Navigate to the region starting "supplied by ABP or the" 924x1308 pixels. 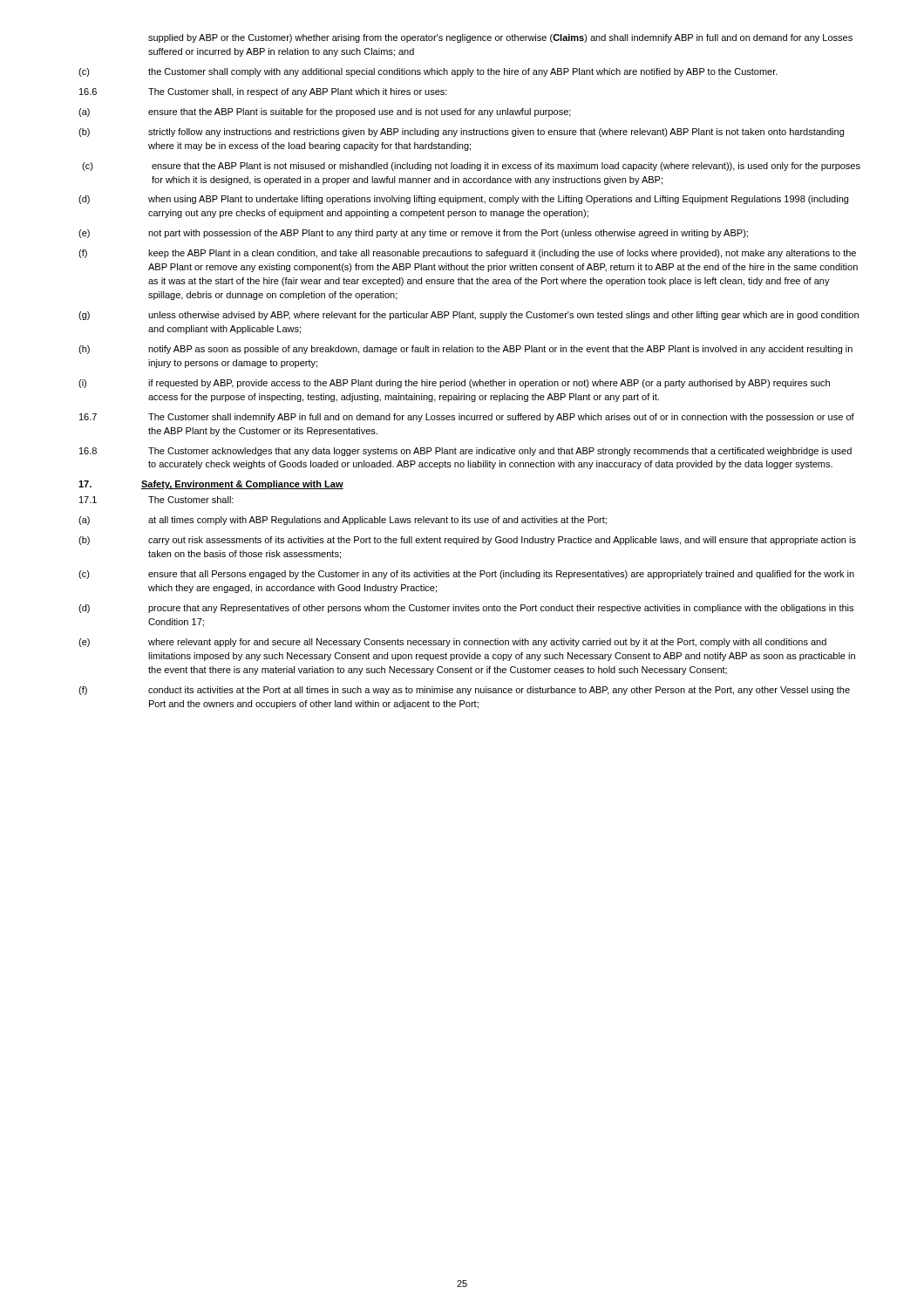470,45
